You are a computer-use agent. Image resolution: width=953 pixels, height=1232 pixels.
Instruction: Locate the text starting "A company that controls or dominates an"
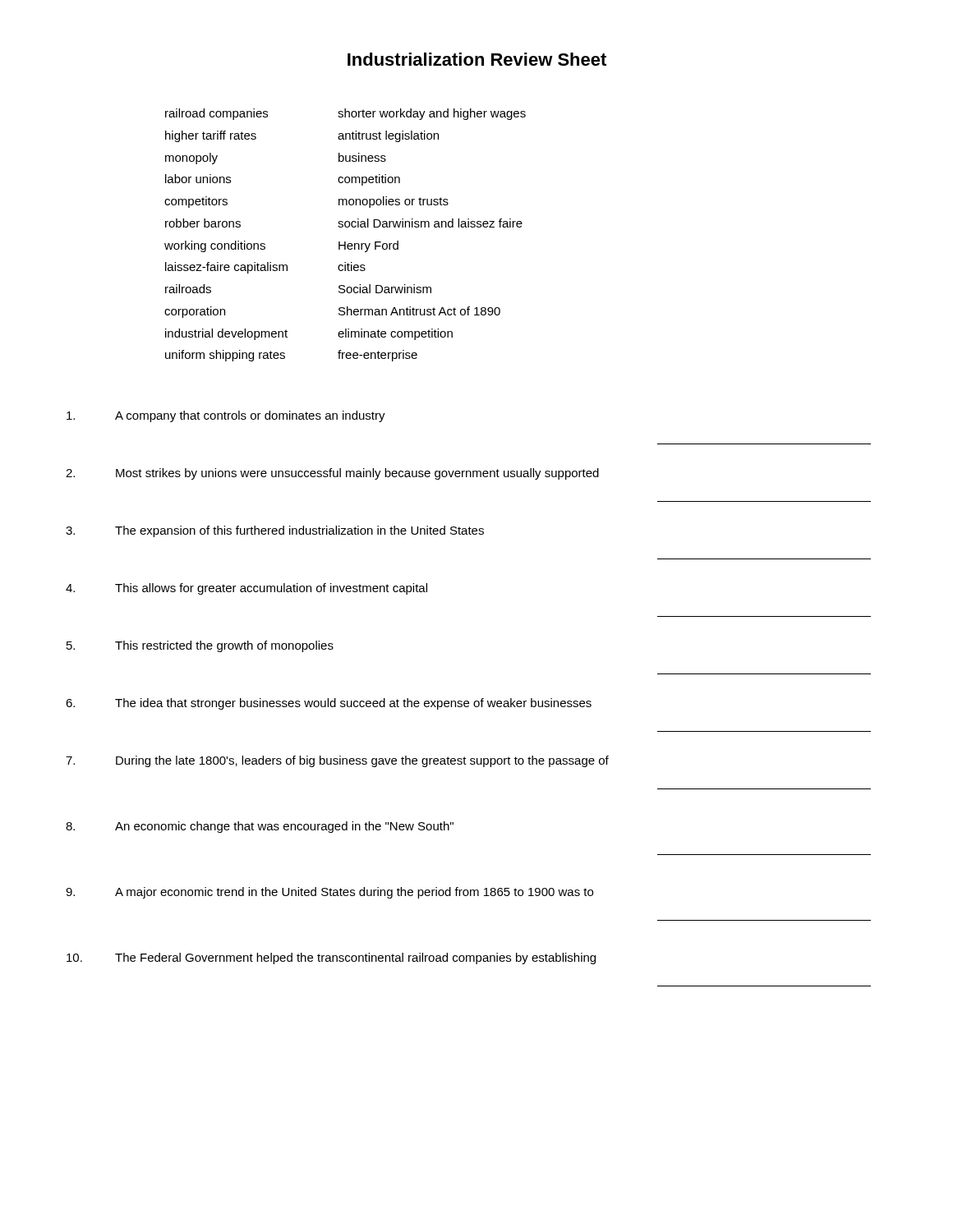pos(226,416)
